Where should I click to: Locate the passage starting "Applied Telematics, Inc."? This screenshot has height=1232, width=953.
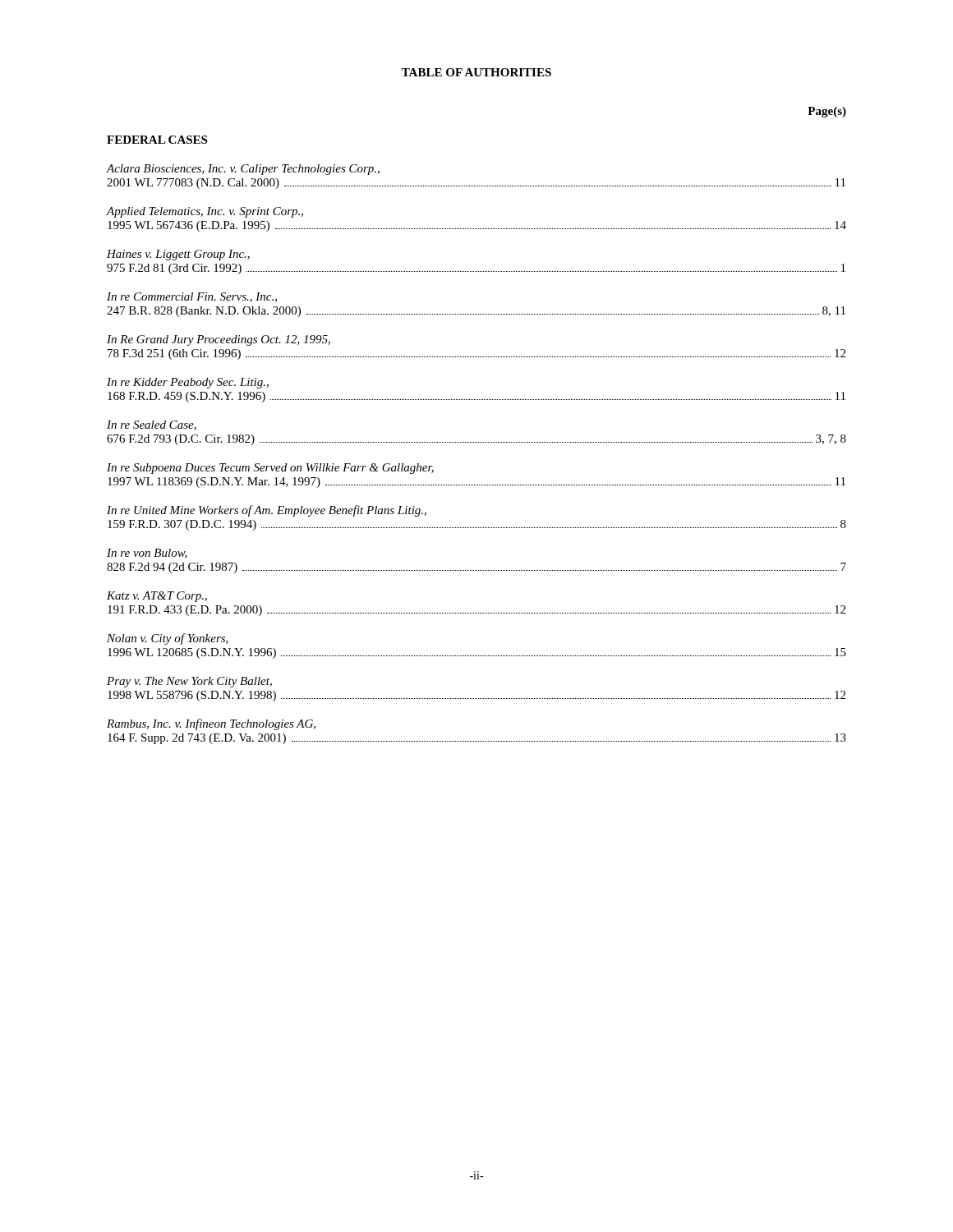476,218
